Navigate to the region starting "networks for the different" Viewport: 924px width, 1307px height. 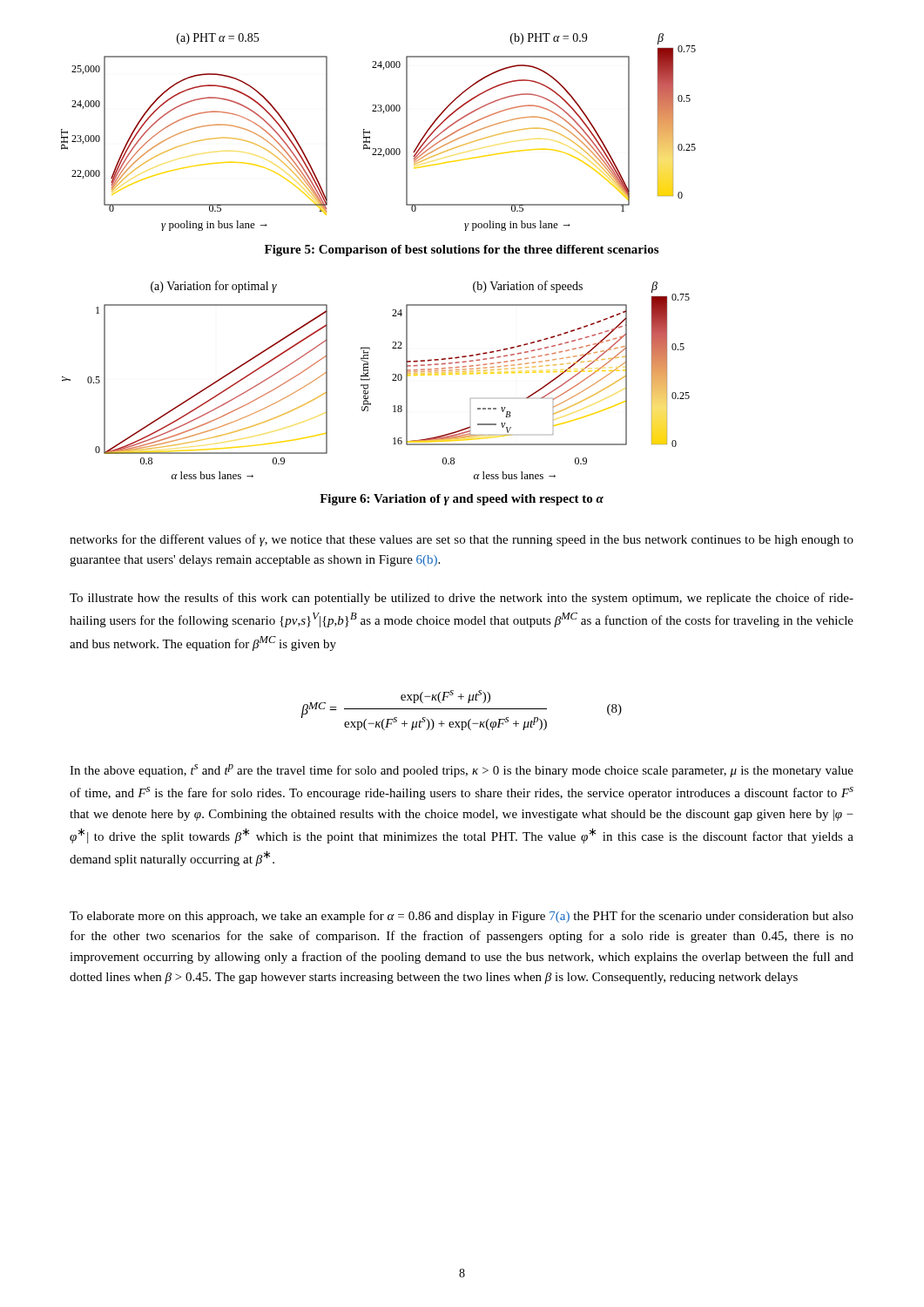(x=462, y=549)
